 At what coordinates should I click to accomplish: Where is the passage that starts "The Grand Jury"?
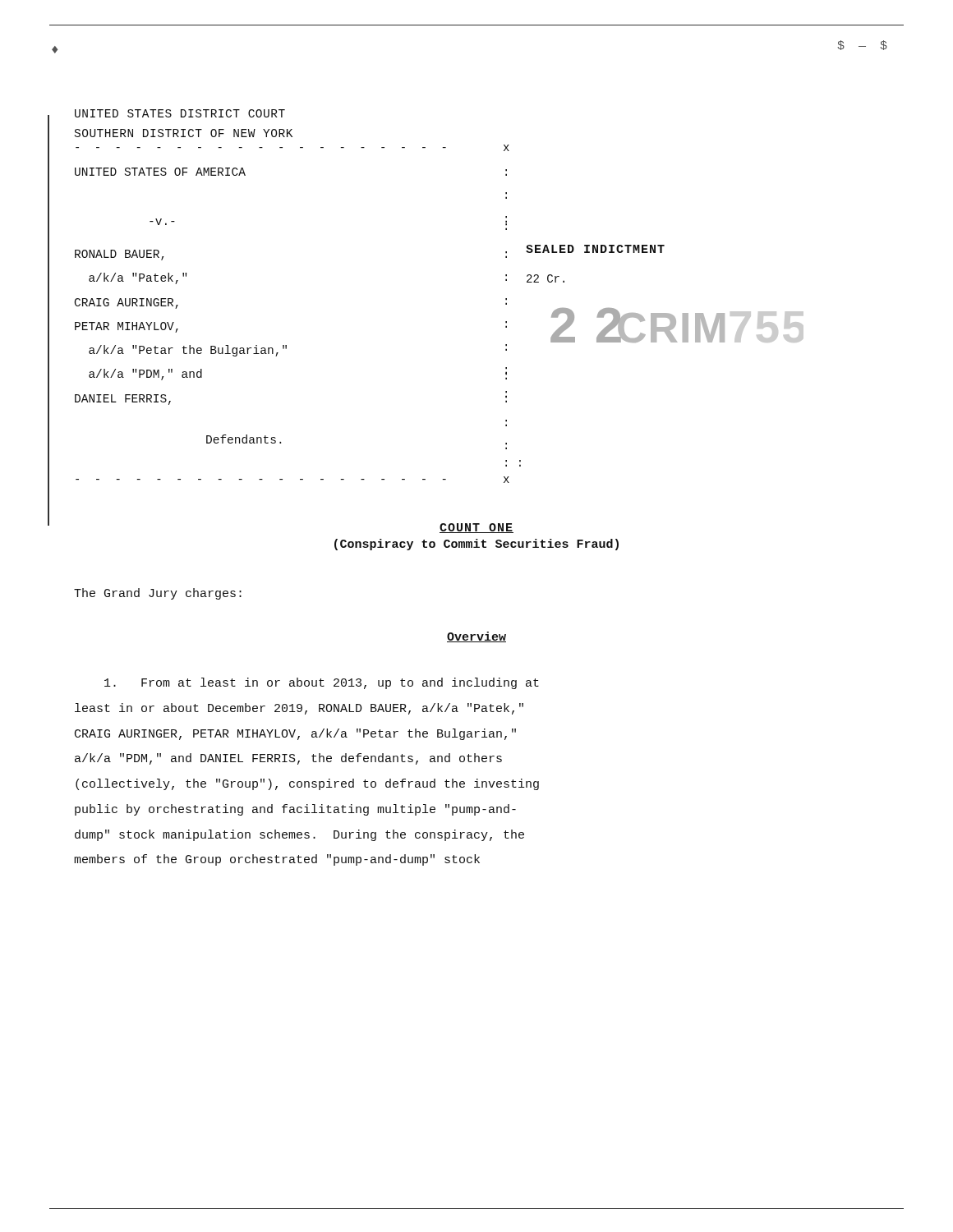pos(159,594)
